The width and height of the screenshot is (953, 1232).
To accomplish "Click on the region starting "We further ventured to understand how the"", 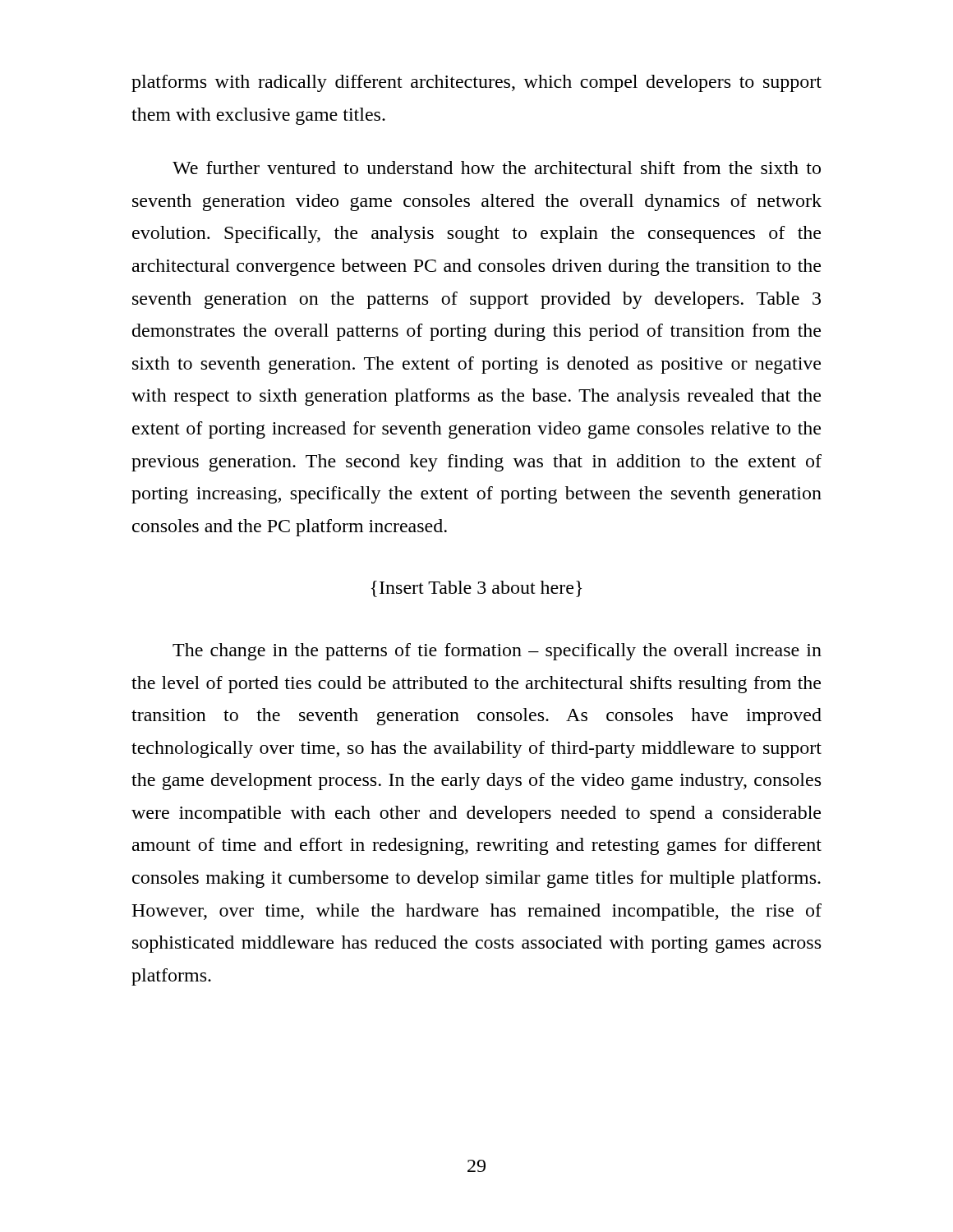I will (x=476, y=347).
